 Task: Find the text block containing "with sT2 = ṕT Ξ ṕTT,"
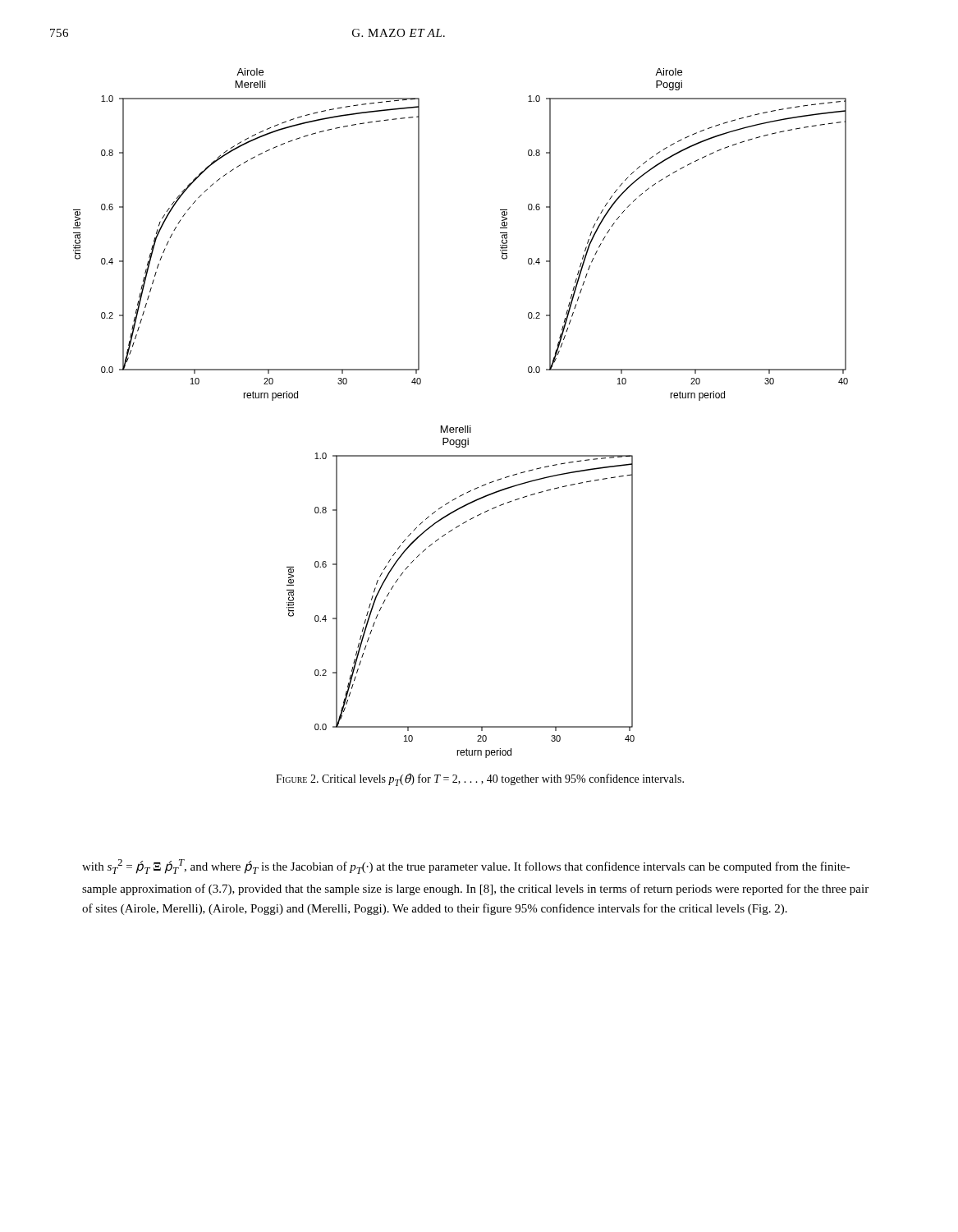[475, 886]
